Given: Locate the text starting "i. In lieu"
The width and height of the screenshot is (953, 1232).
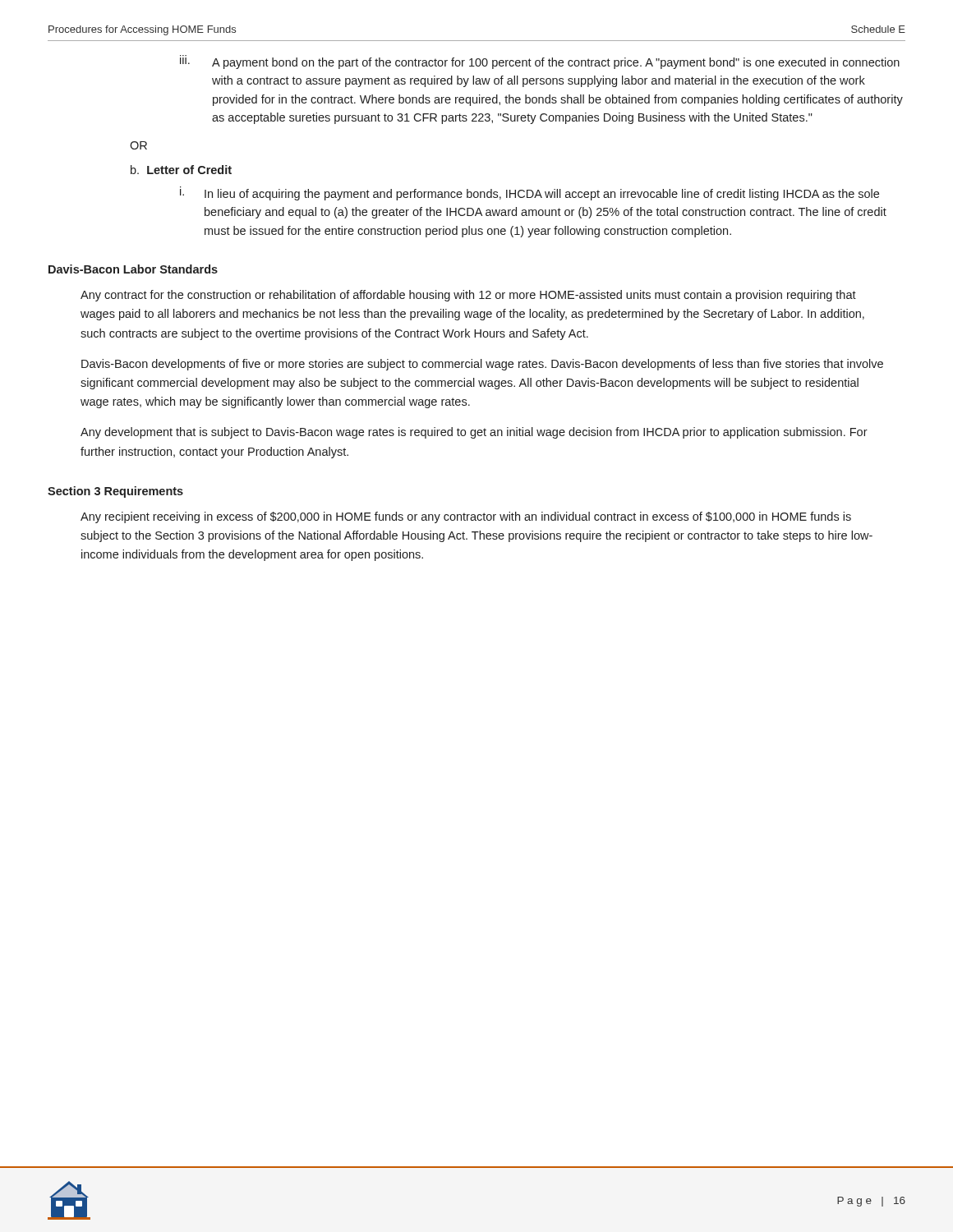Looking at the screenshot, I should (542, 212).
